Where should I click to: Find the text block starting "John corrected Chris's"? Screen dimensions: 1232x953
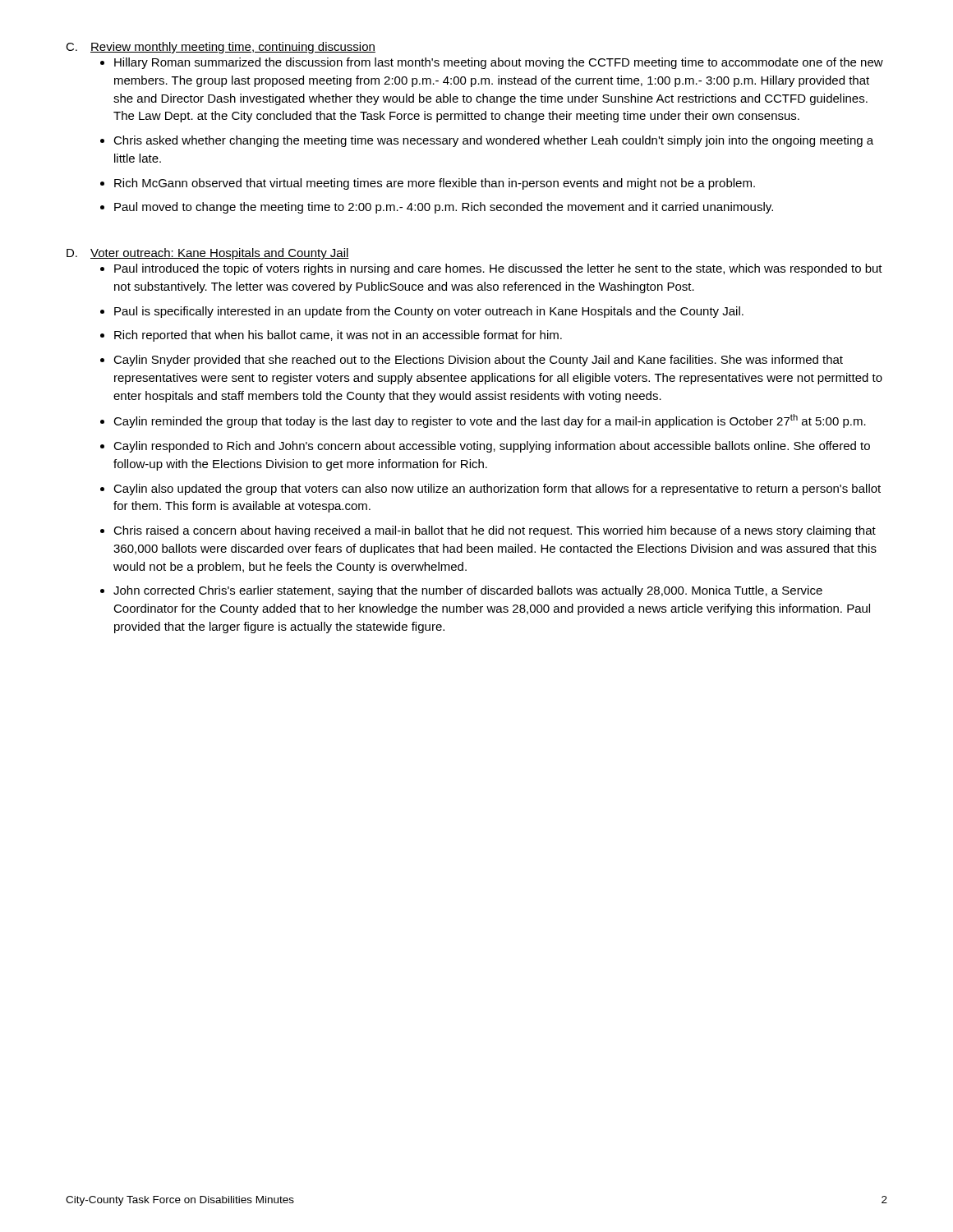(492, 608)
